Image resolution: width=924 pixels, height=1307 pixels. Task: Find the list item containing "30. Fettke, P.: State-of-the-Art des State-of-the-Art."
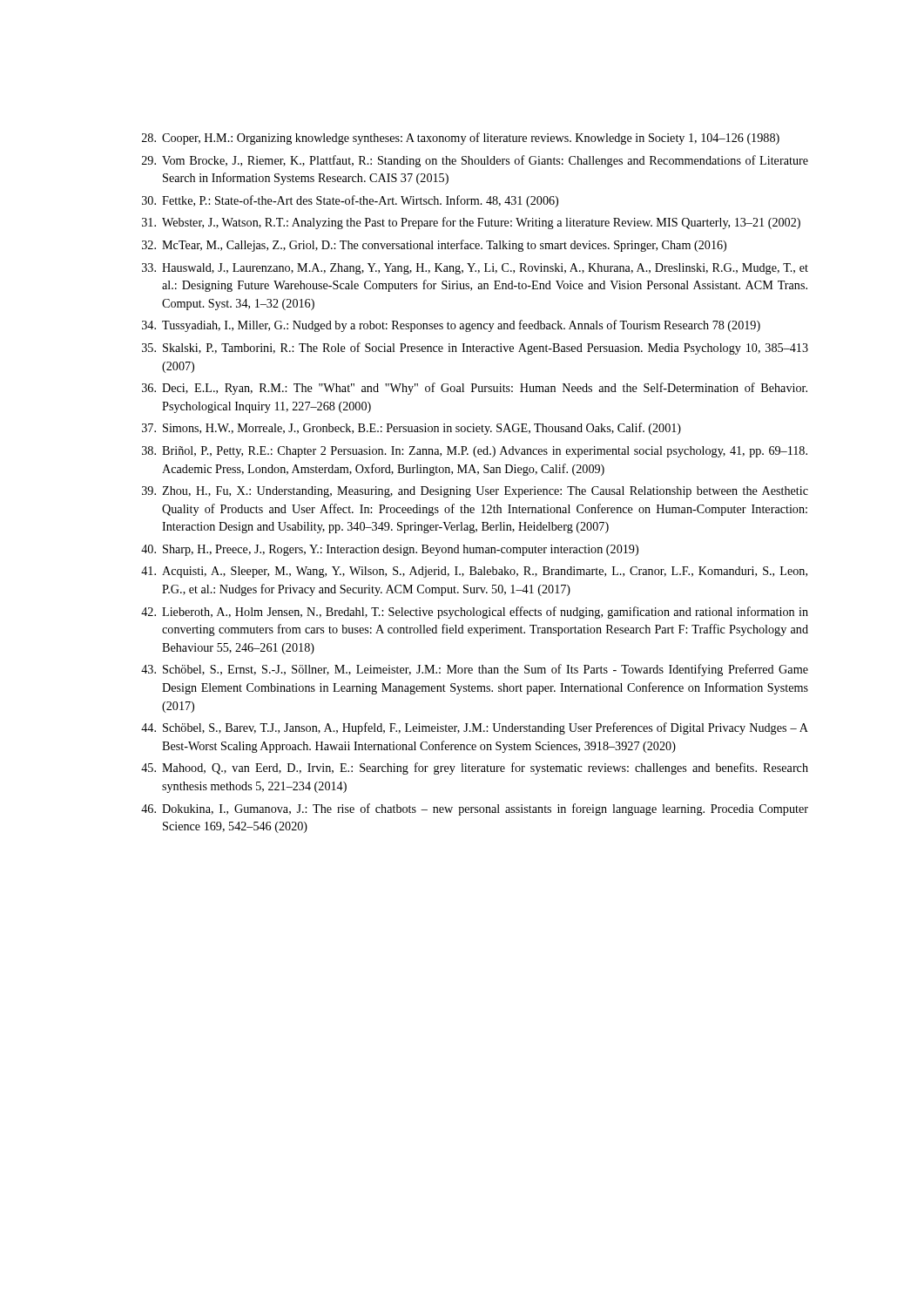469,200
